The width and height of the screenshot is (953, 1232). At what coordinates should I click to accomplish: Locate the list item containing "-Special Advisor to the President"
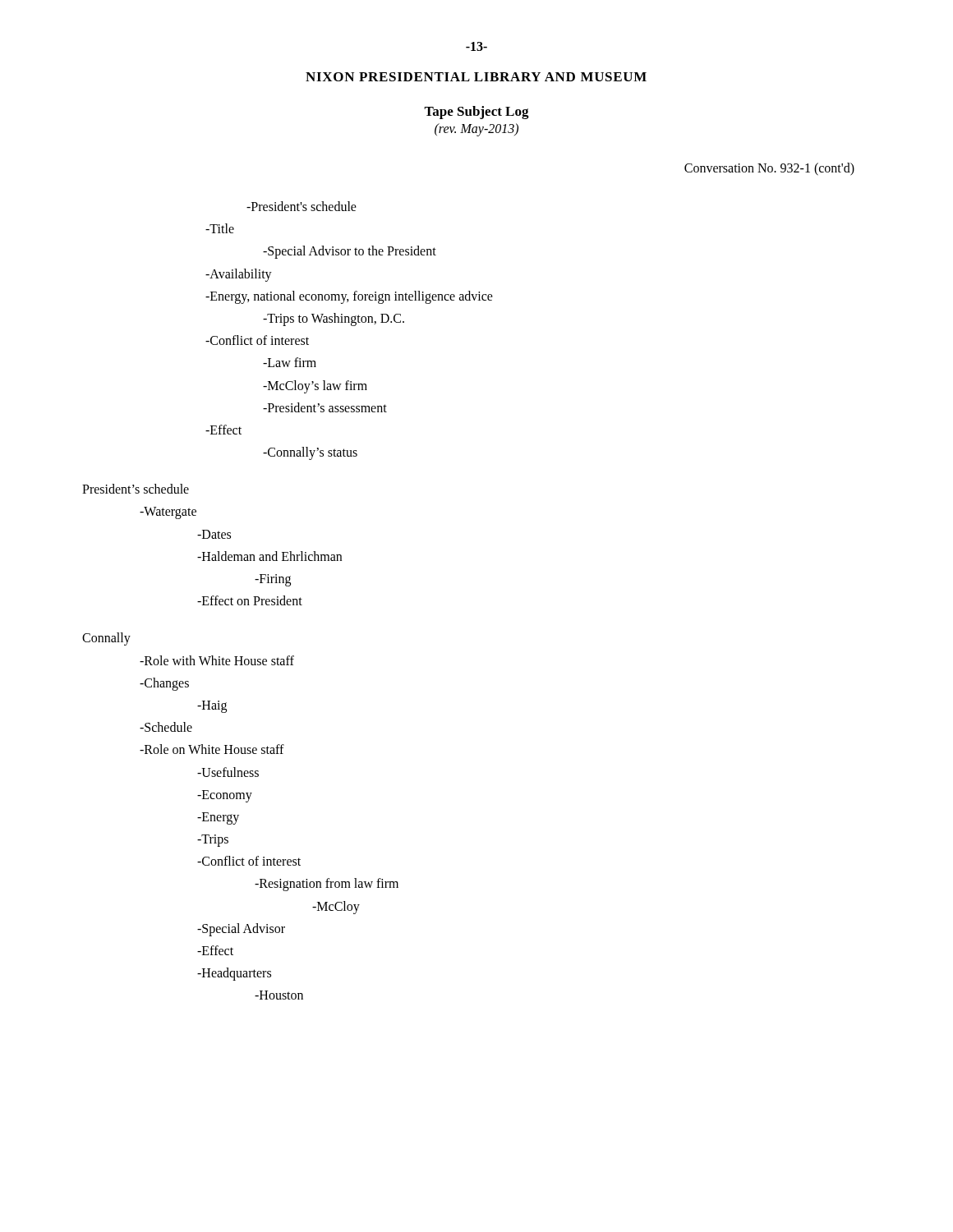[349, 251]
